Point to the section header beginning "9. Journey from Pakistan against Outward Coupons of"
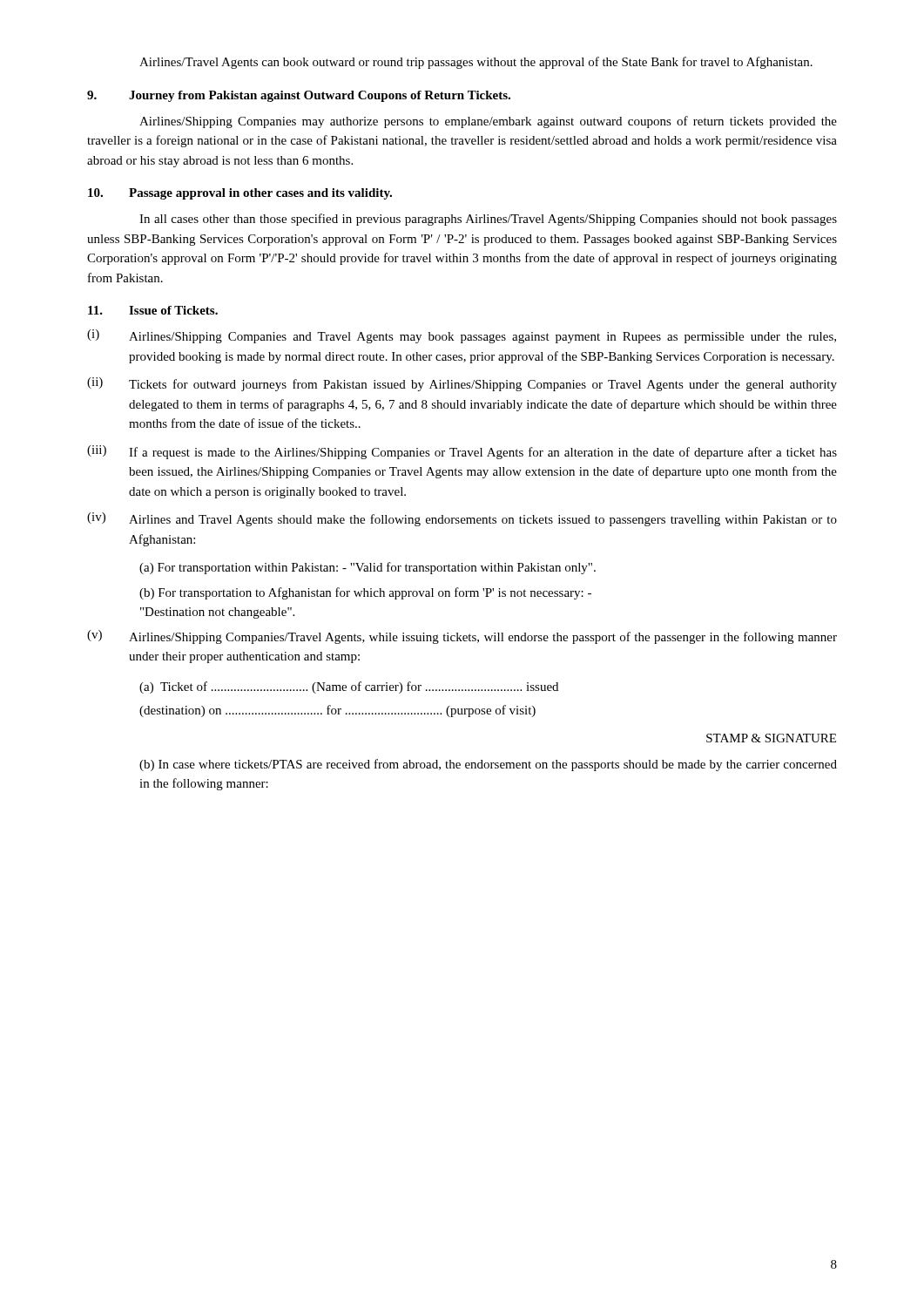This screenshot has height=1307, width=924. coord(299,95)
